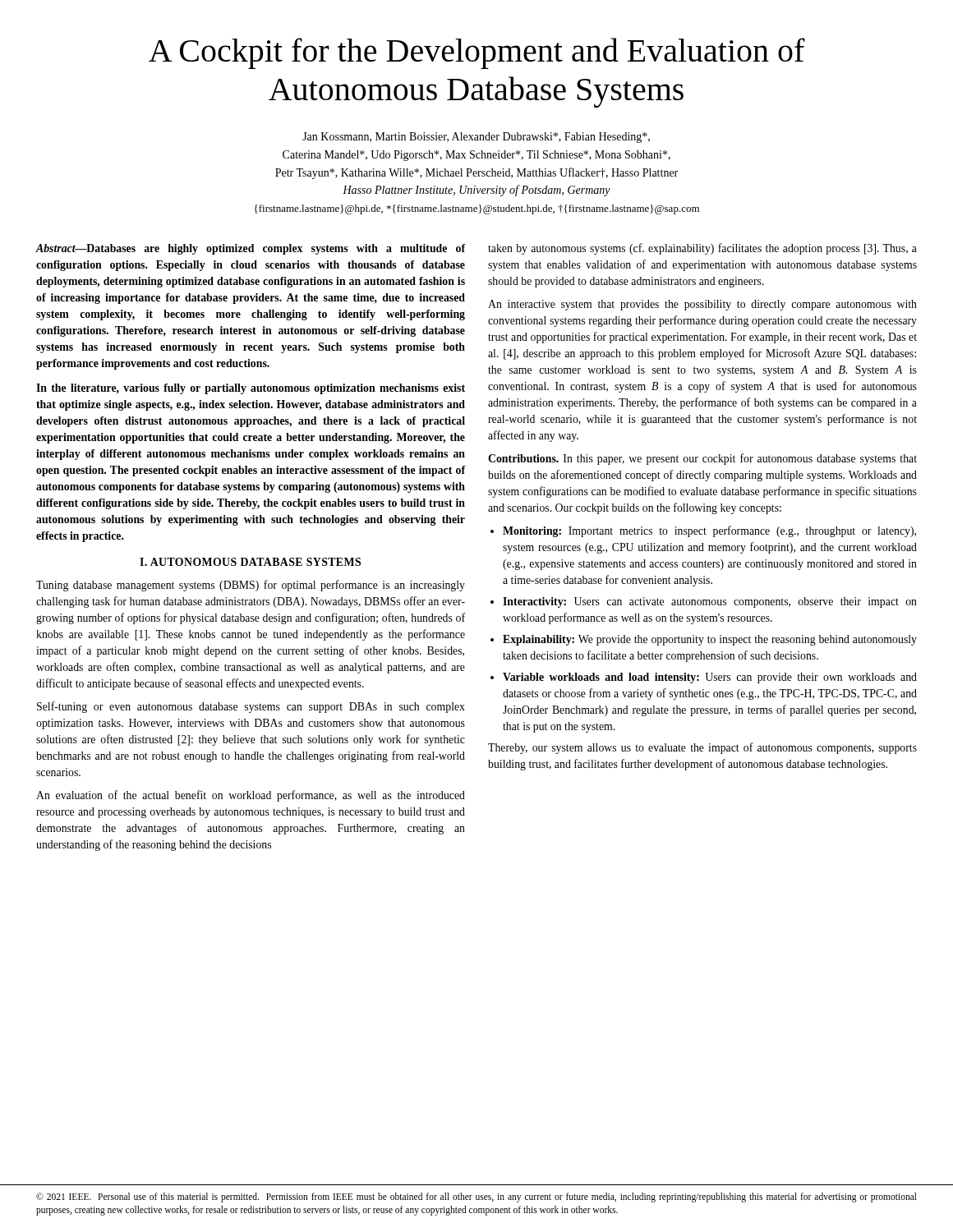
Task: Navigate to the block starting "Contributions. In this paper, we"
Action: (702, 483)
